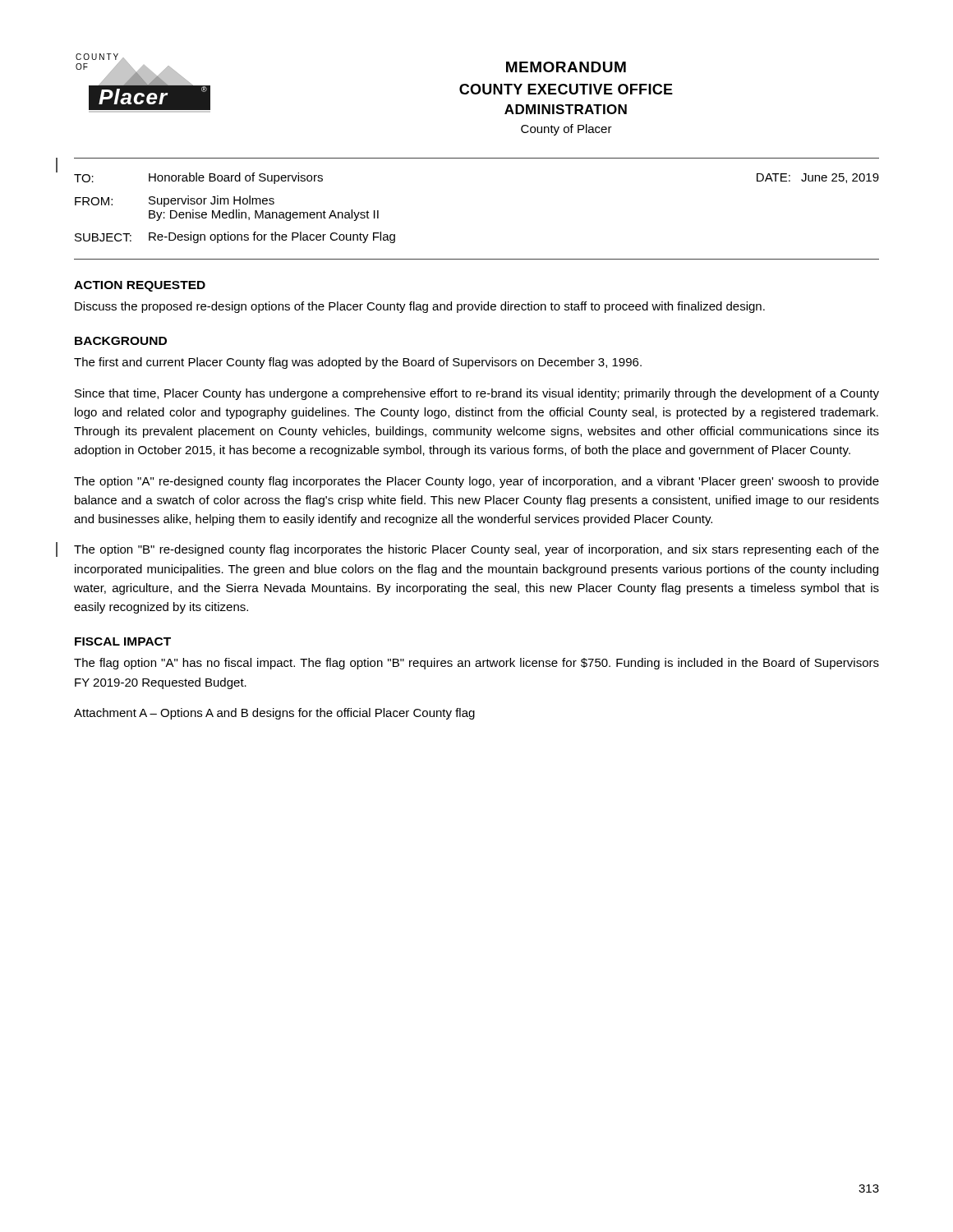Locate the block of text that opens with "Since that time, Placer County"

[x=476, y=421]
